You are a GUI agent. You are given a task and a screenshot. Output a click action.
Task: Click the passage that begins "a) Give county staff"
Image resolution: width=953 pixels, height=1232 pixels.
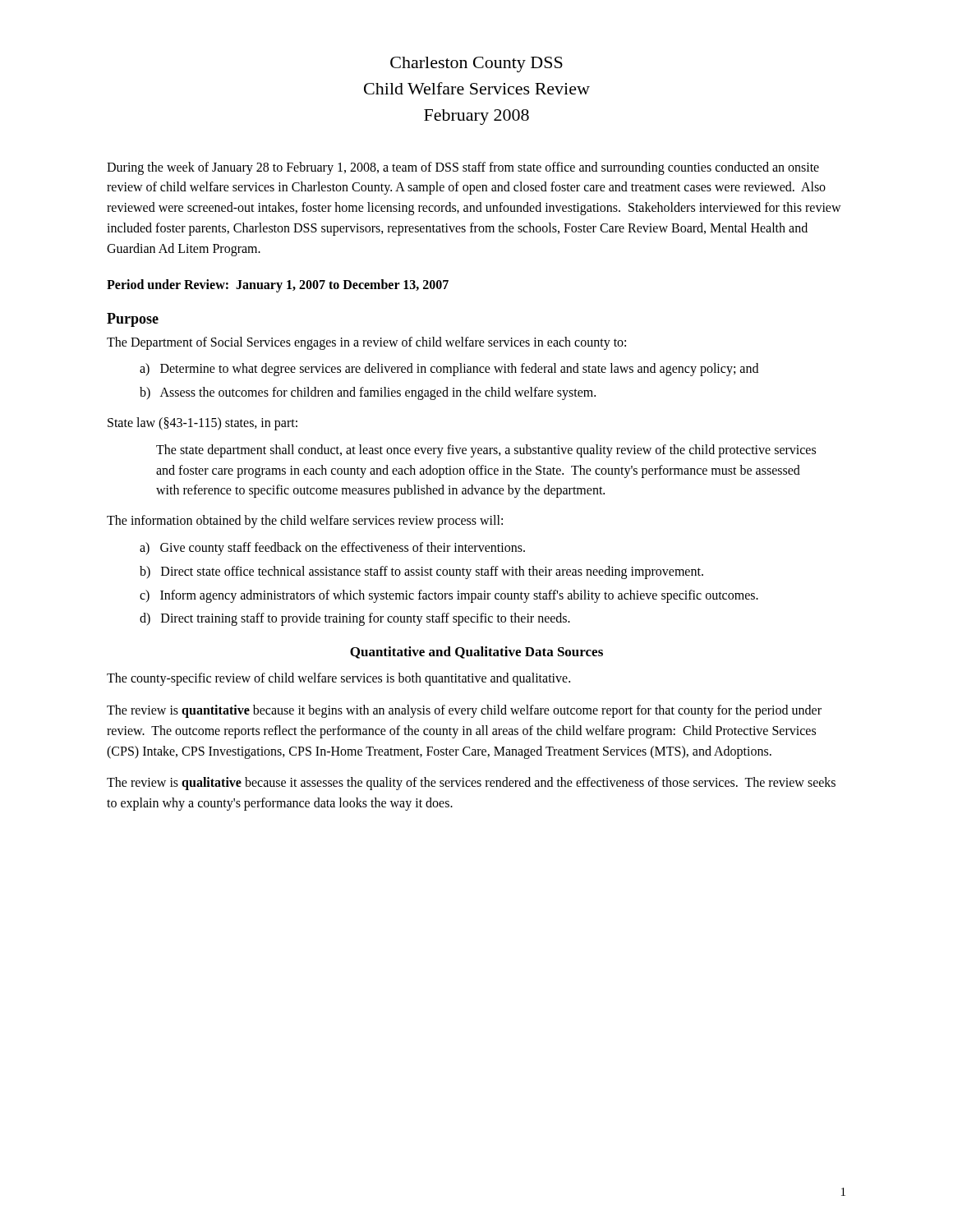pyautogui.click(x=333, y=547)
